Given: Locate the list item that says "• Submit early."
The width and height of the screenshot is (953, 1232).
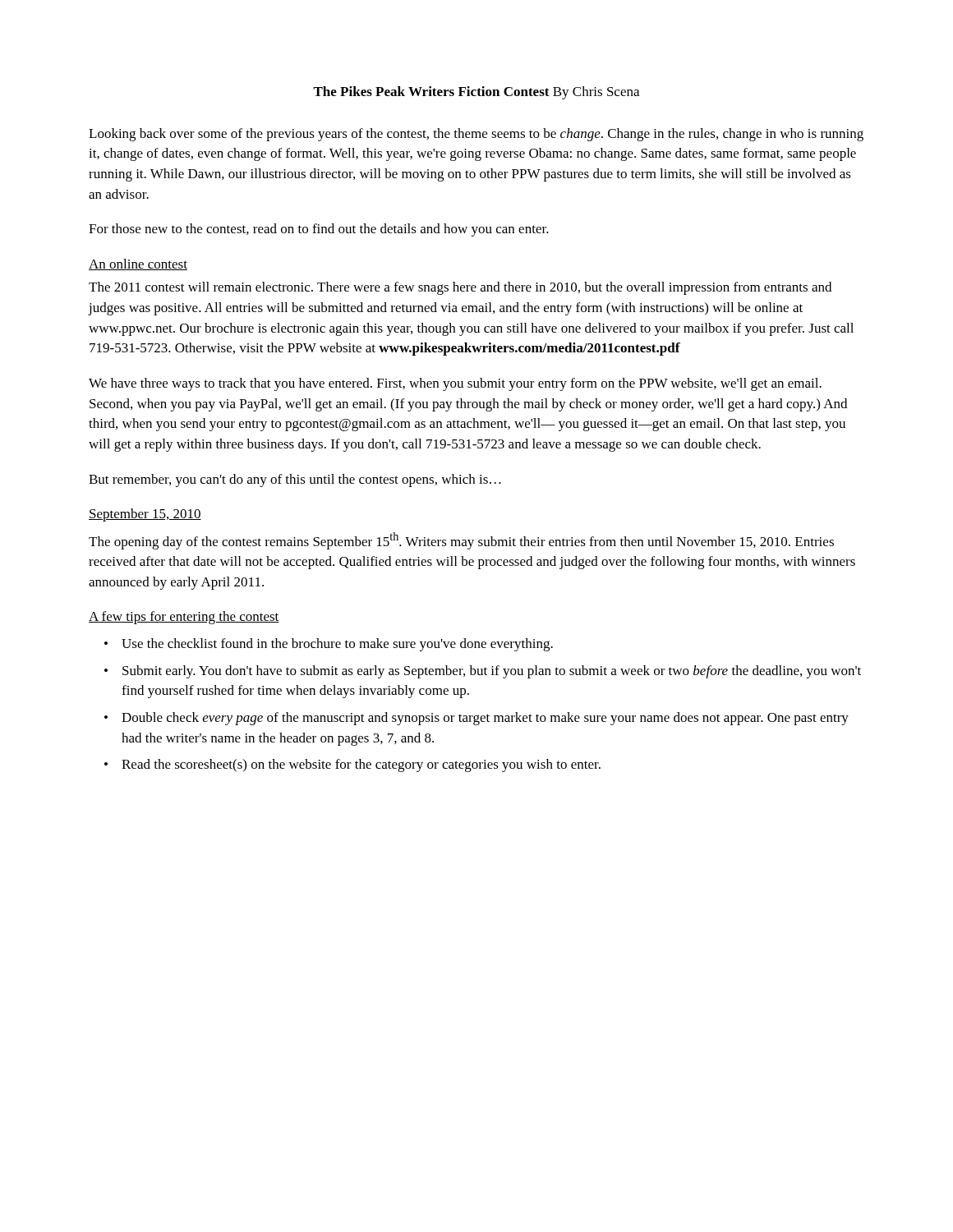Looking at the screenshot, I should (484, 681).
